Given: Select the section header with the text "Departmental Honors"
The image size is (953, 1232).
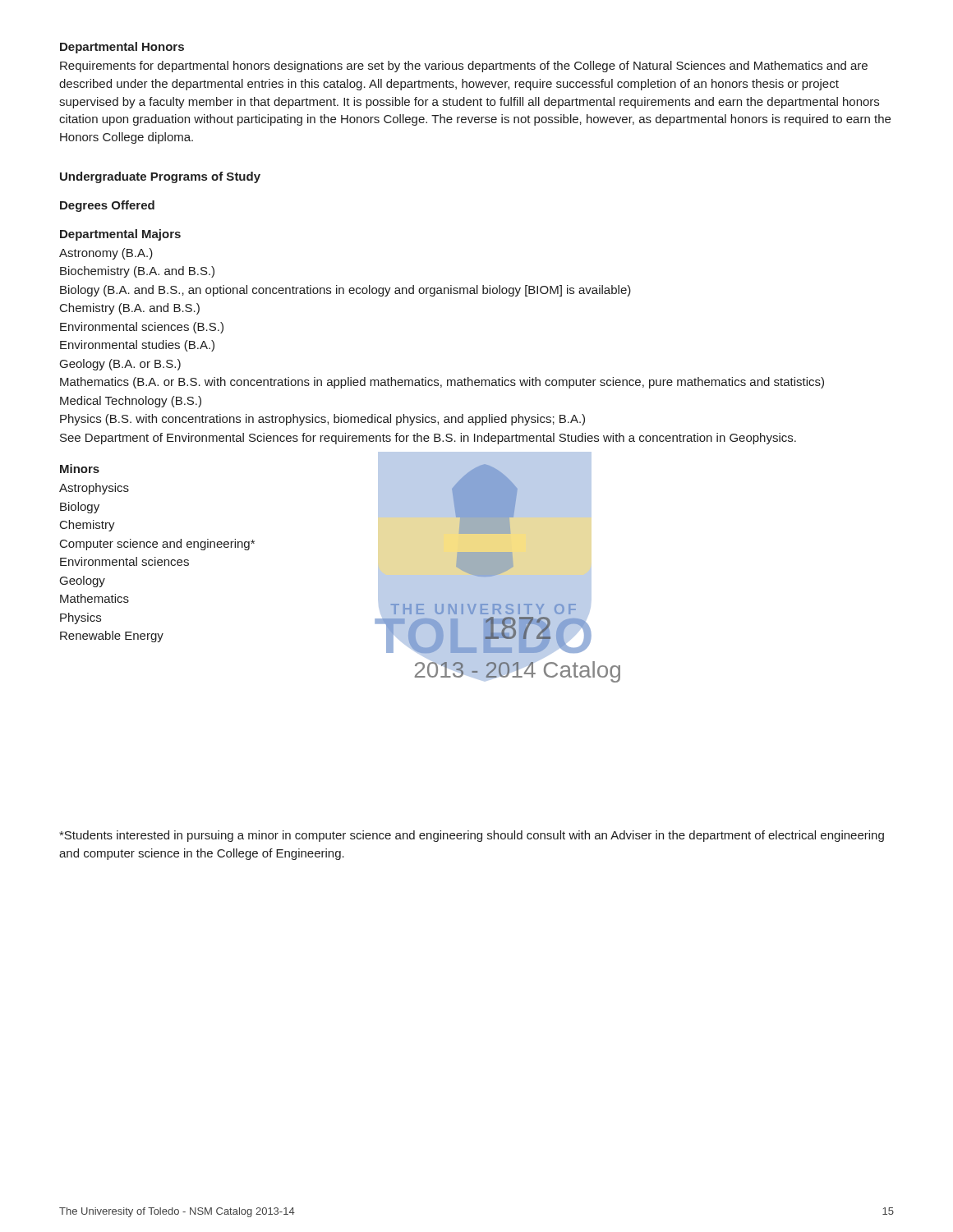Looking at the screenshot, I should coord(122,46).
